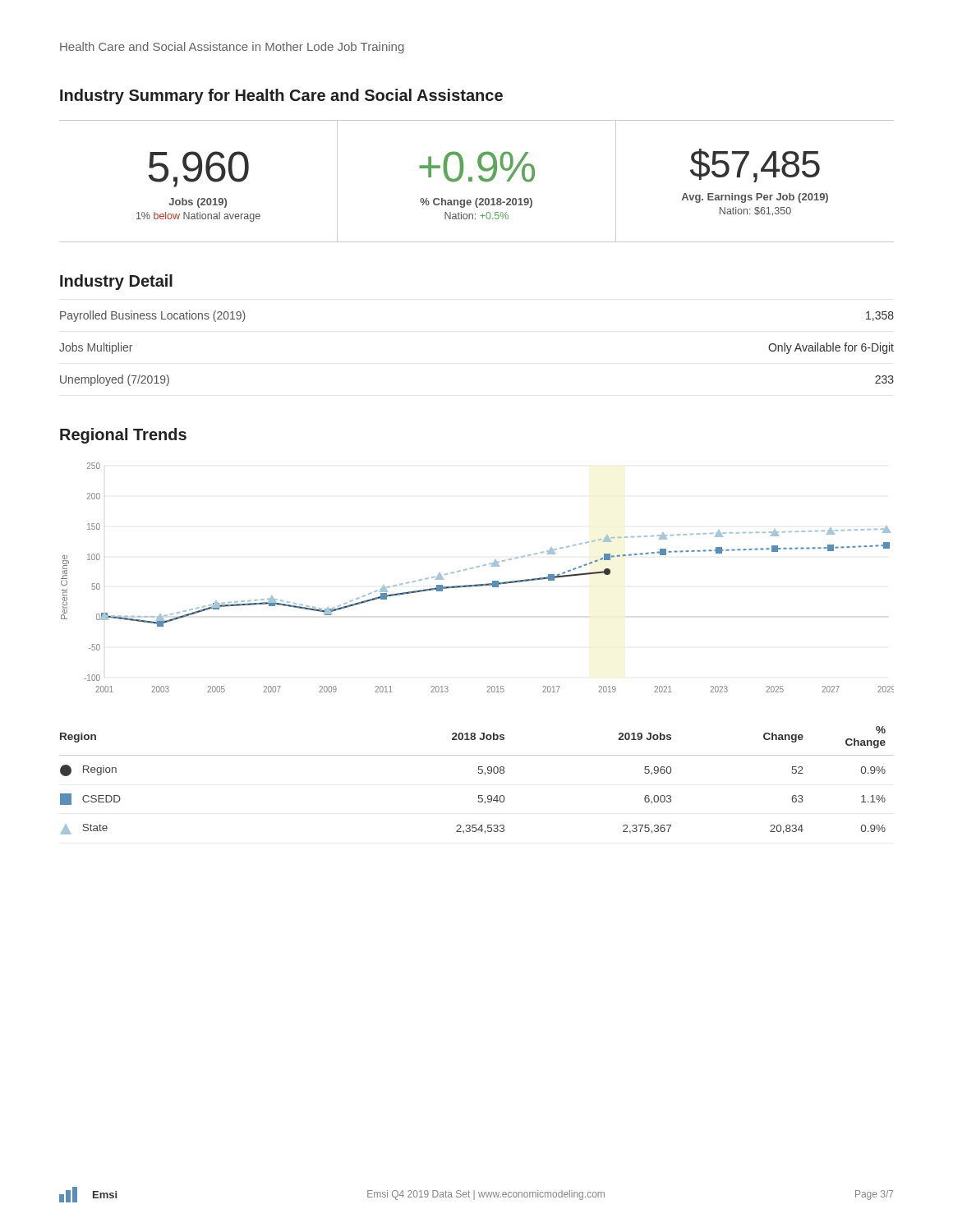Find the line chart

click(x=476, y=583)
